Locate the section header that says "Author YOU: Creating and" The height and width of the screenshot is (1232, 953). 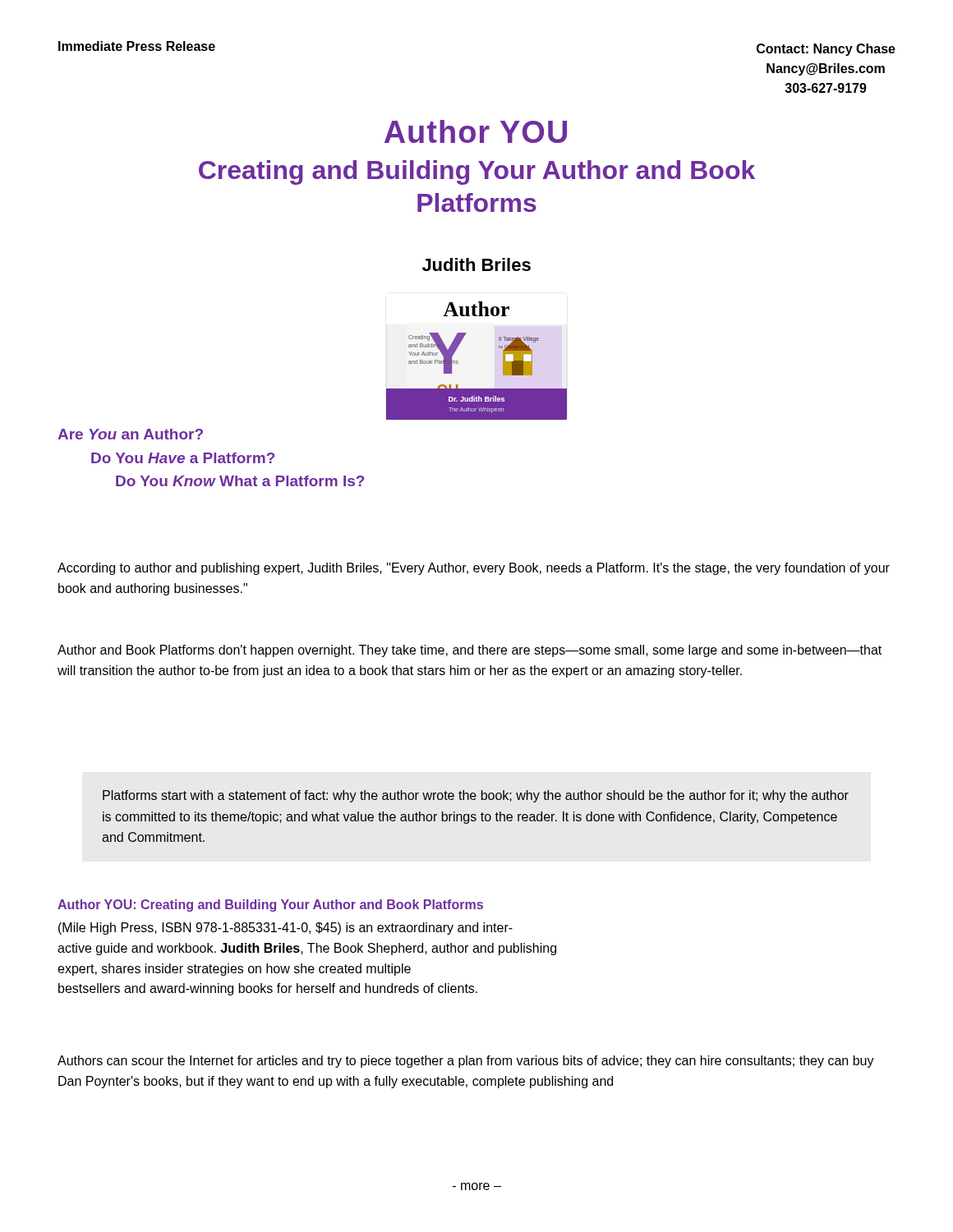[x=271, y=905]
